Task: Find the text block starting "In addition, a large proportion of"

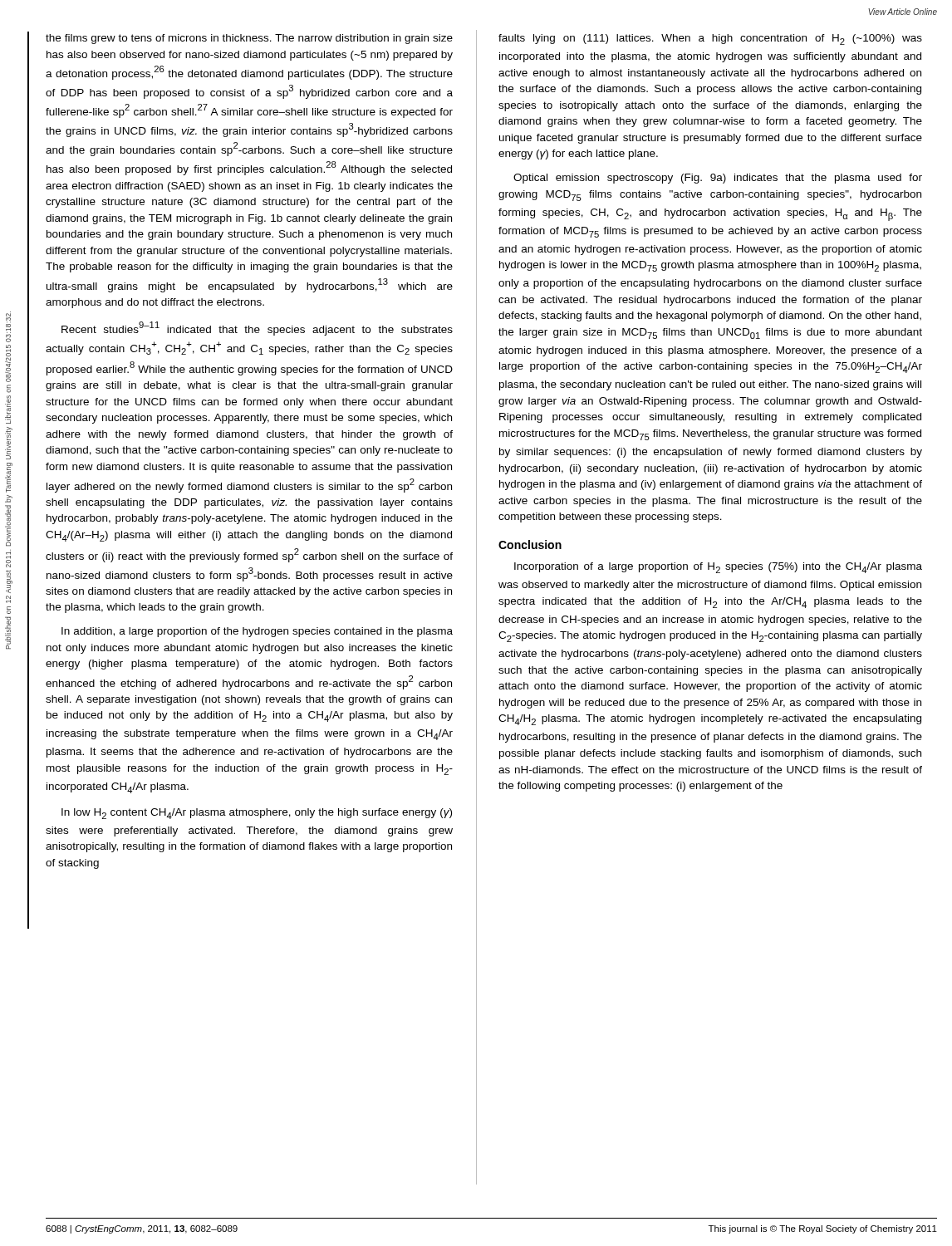Action: tap(249, 710)
